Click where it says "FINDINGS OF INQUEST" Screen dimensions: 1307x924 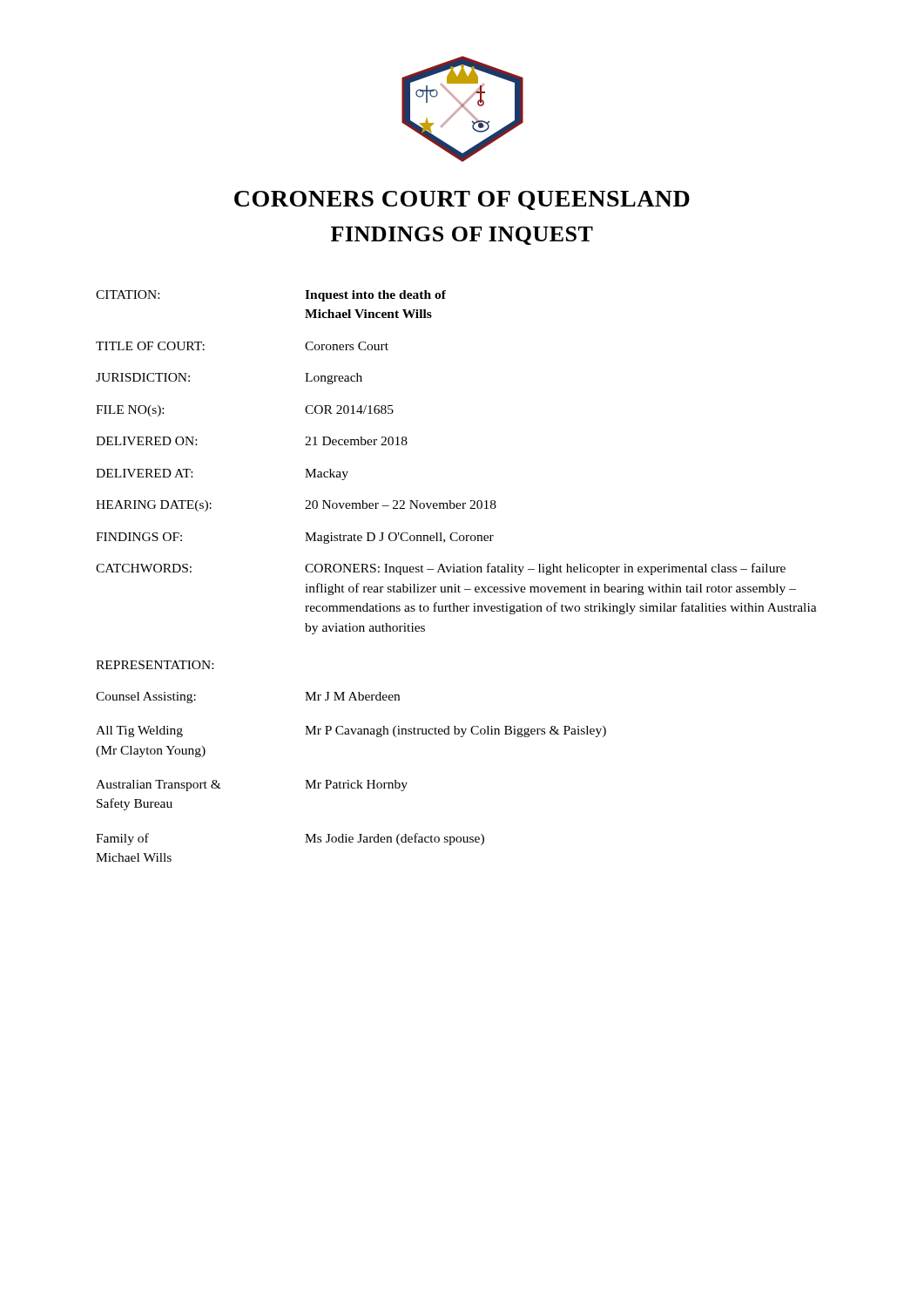462,234
